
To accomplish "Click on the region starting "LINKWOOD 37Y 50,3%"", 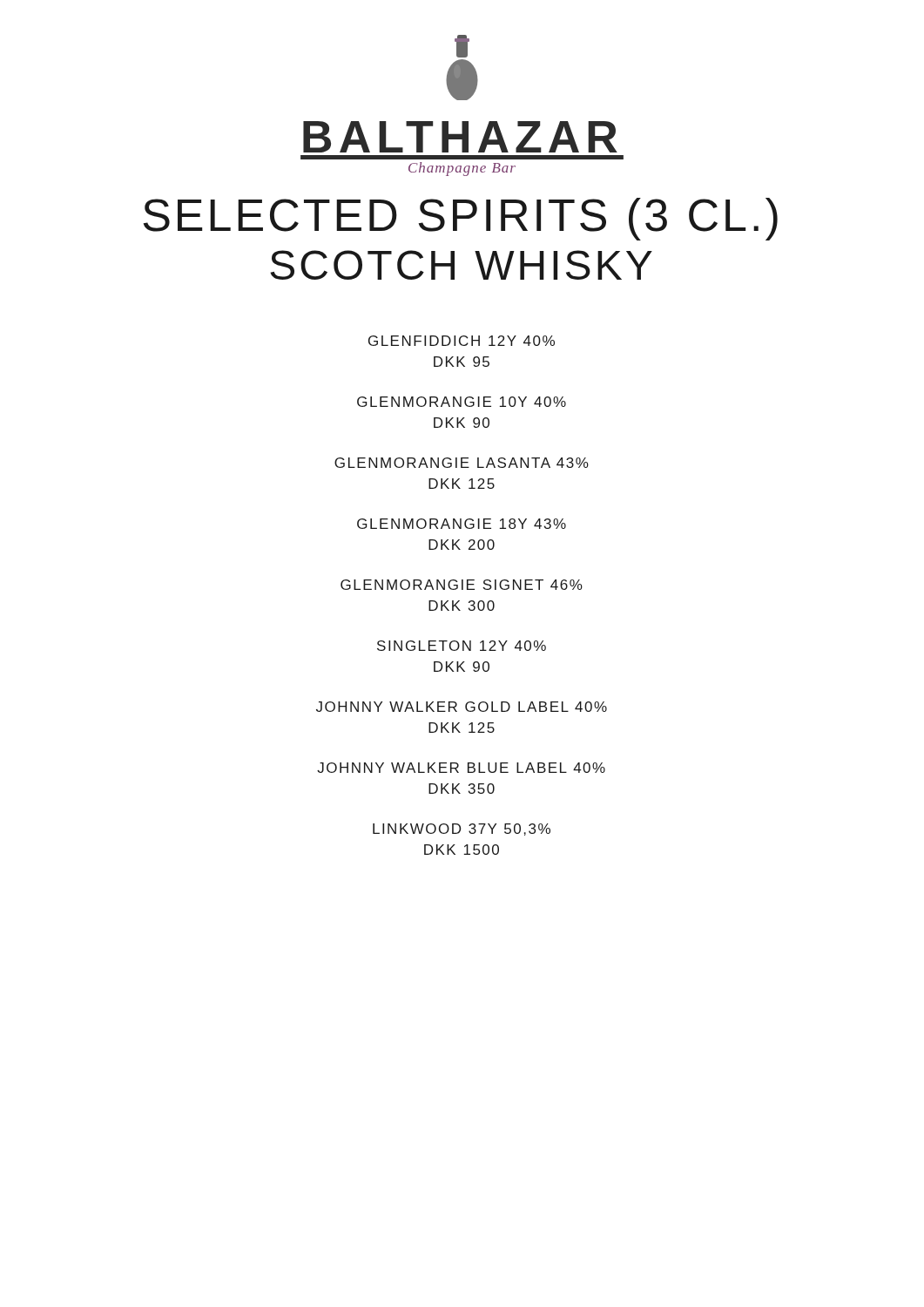I will click(462, 829).
